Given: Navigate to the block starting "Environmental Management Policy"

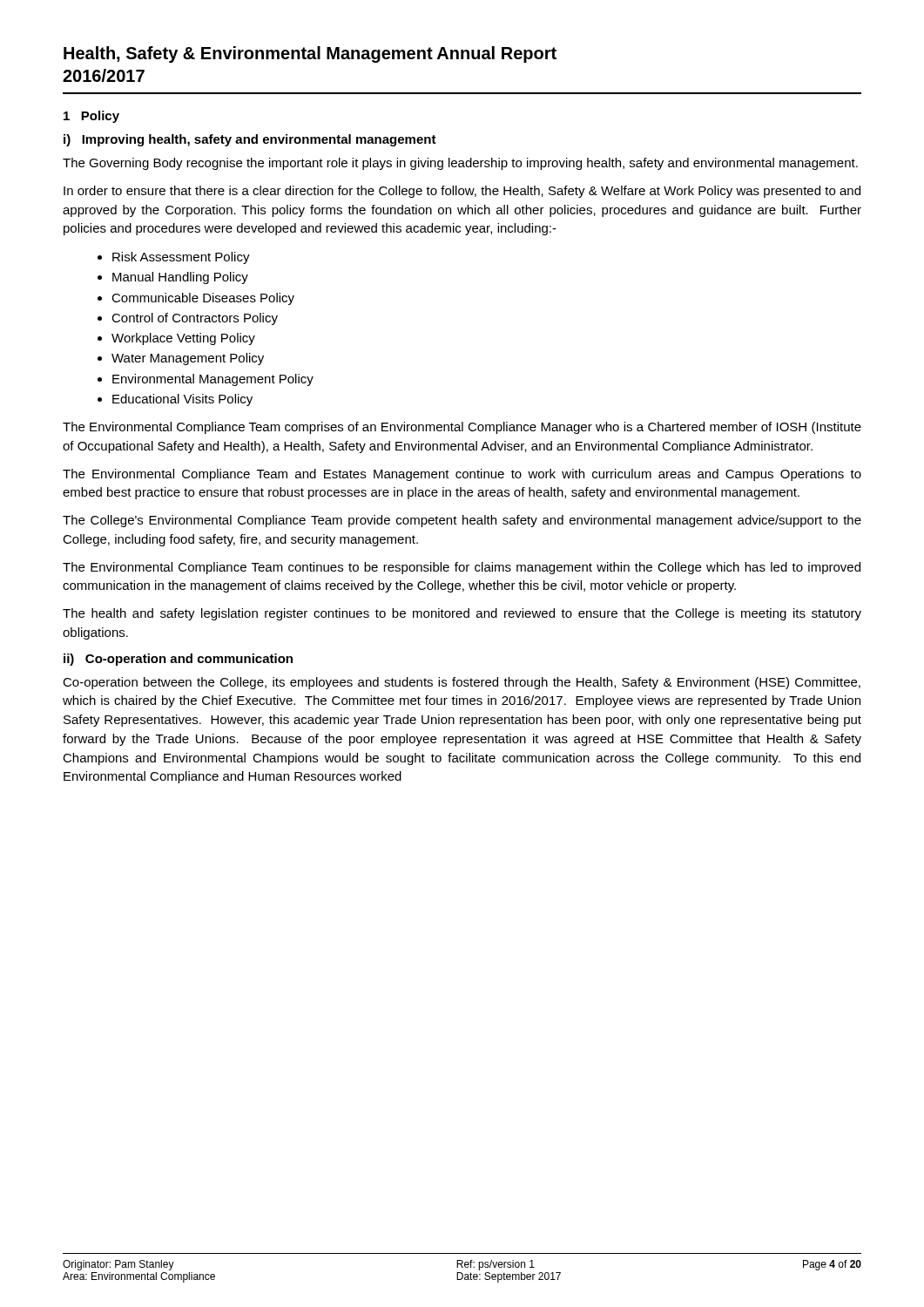Looking at the screenshot, I should 212,378.
